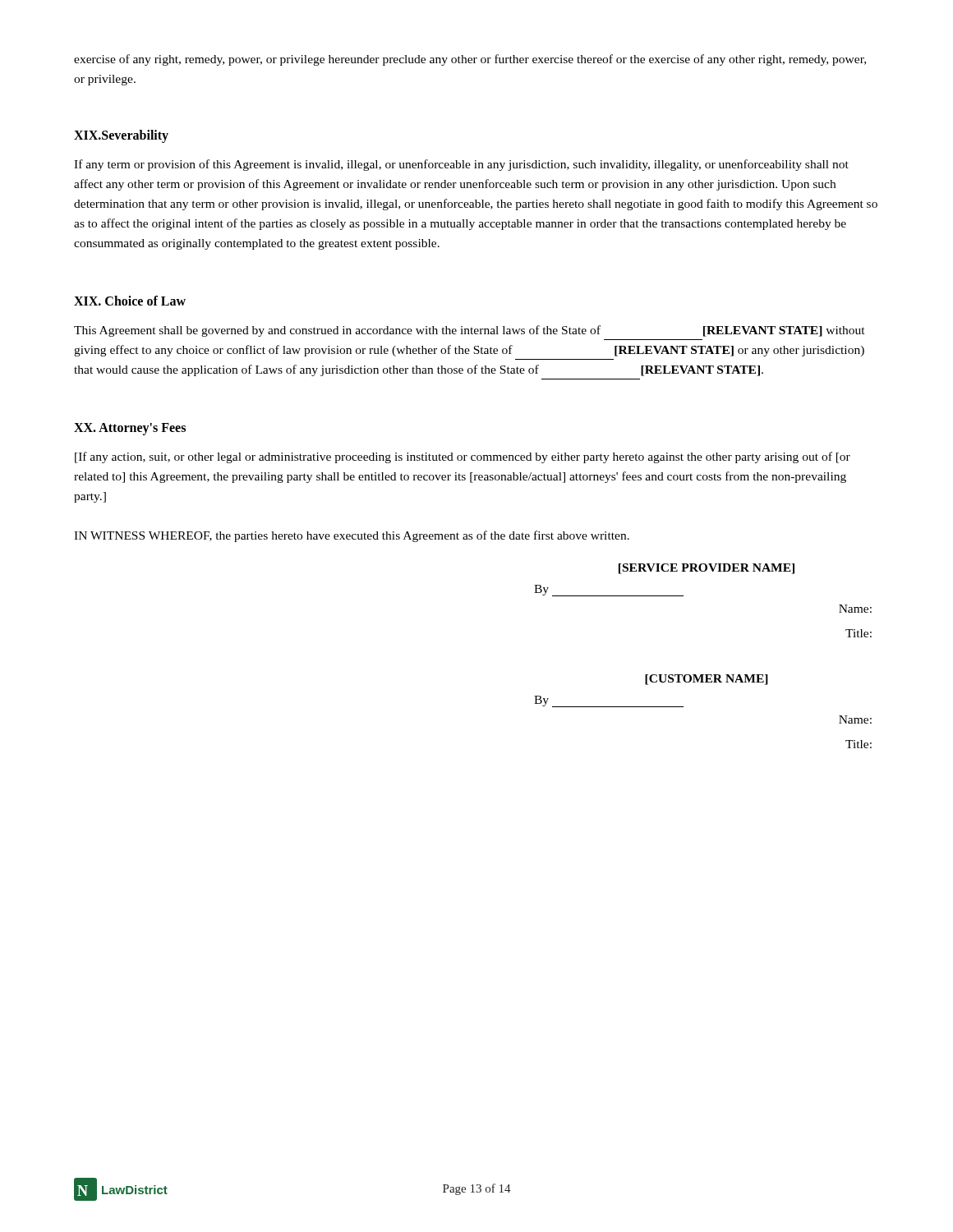
Task: Locate the block of text that opens with "IN WITNESS WHEREOF, the parties hereto"
Action: [352, 535]
